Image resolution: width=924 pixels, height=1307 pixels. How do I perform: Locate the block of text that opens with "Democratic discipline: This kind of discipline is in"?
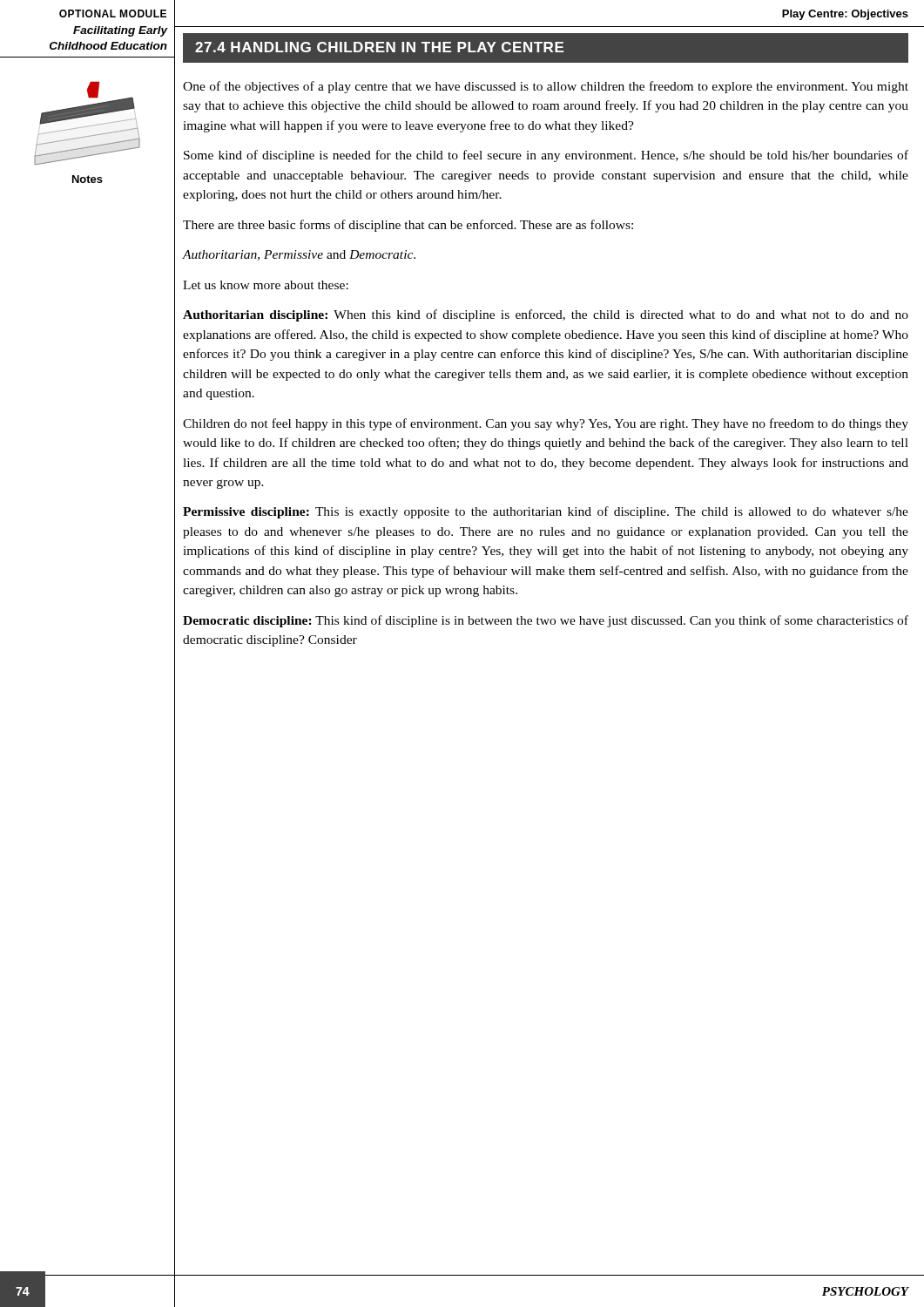[546, 630]
